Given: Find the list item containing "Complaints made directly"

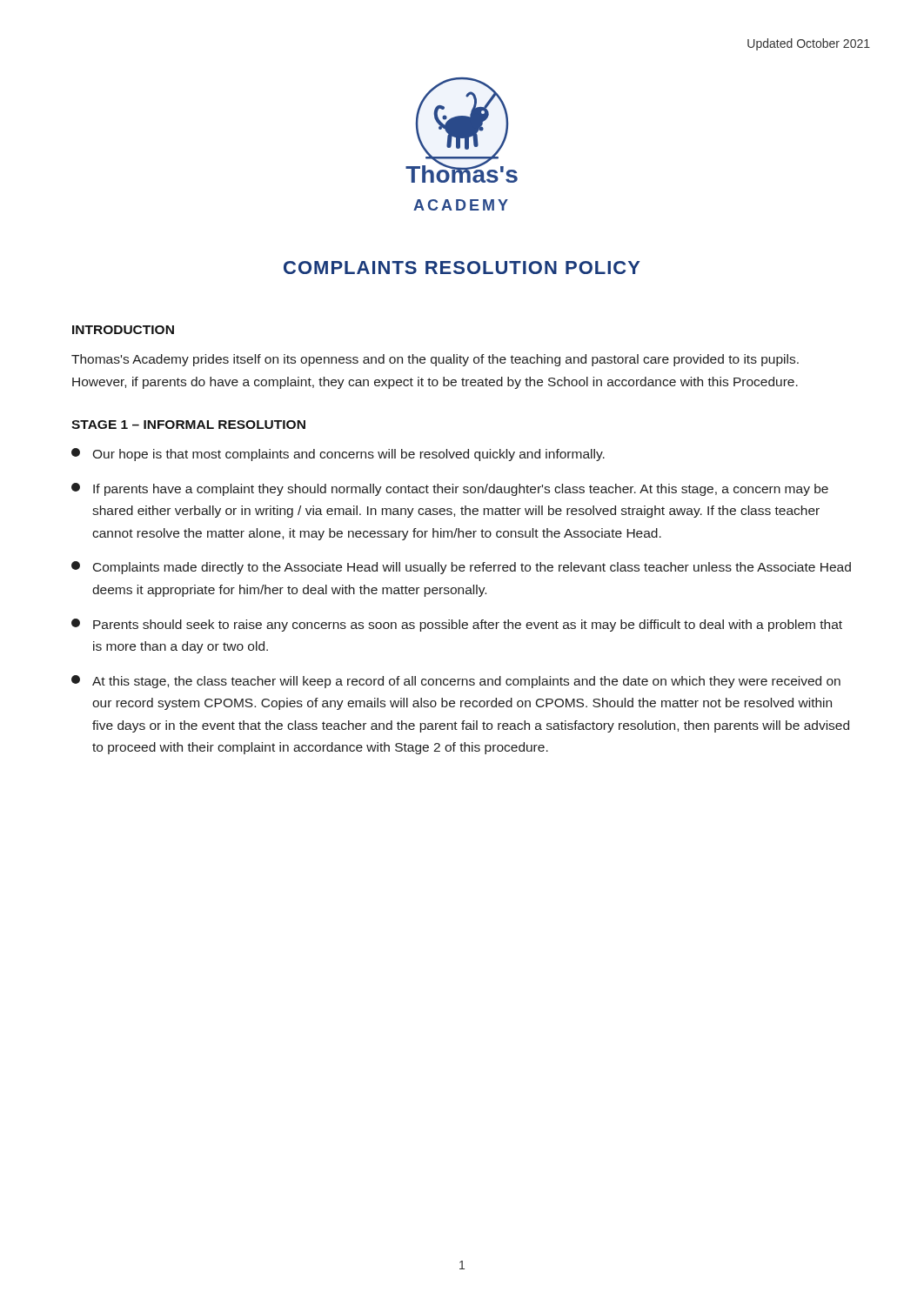Looking at the screenshot, I should 462,578.
